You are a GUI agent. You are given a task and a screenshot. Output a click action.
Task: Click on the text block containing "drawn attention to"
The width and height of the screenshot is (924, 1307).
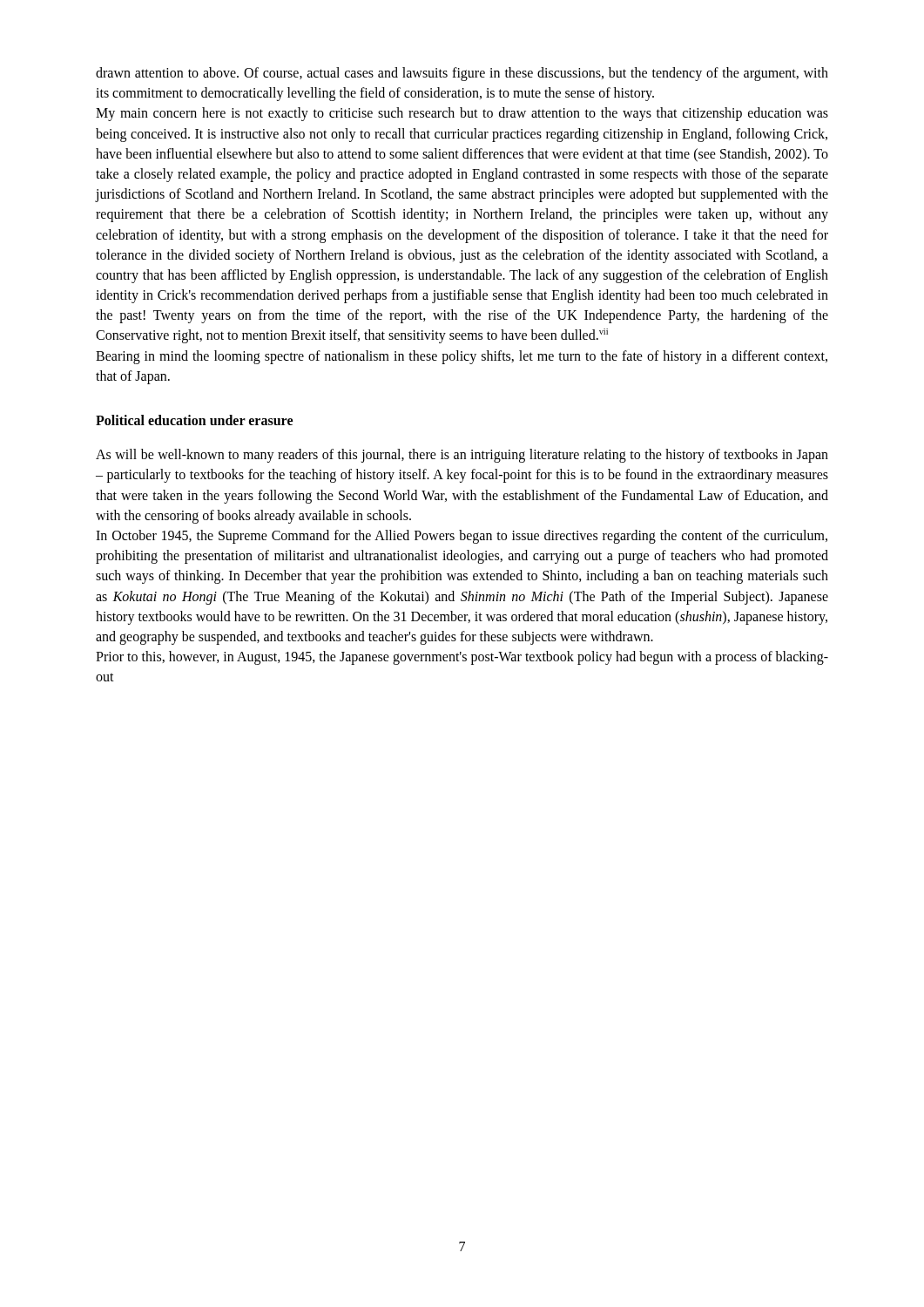pyautogui.click(x=462, y=83)
